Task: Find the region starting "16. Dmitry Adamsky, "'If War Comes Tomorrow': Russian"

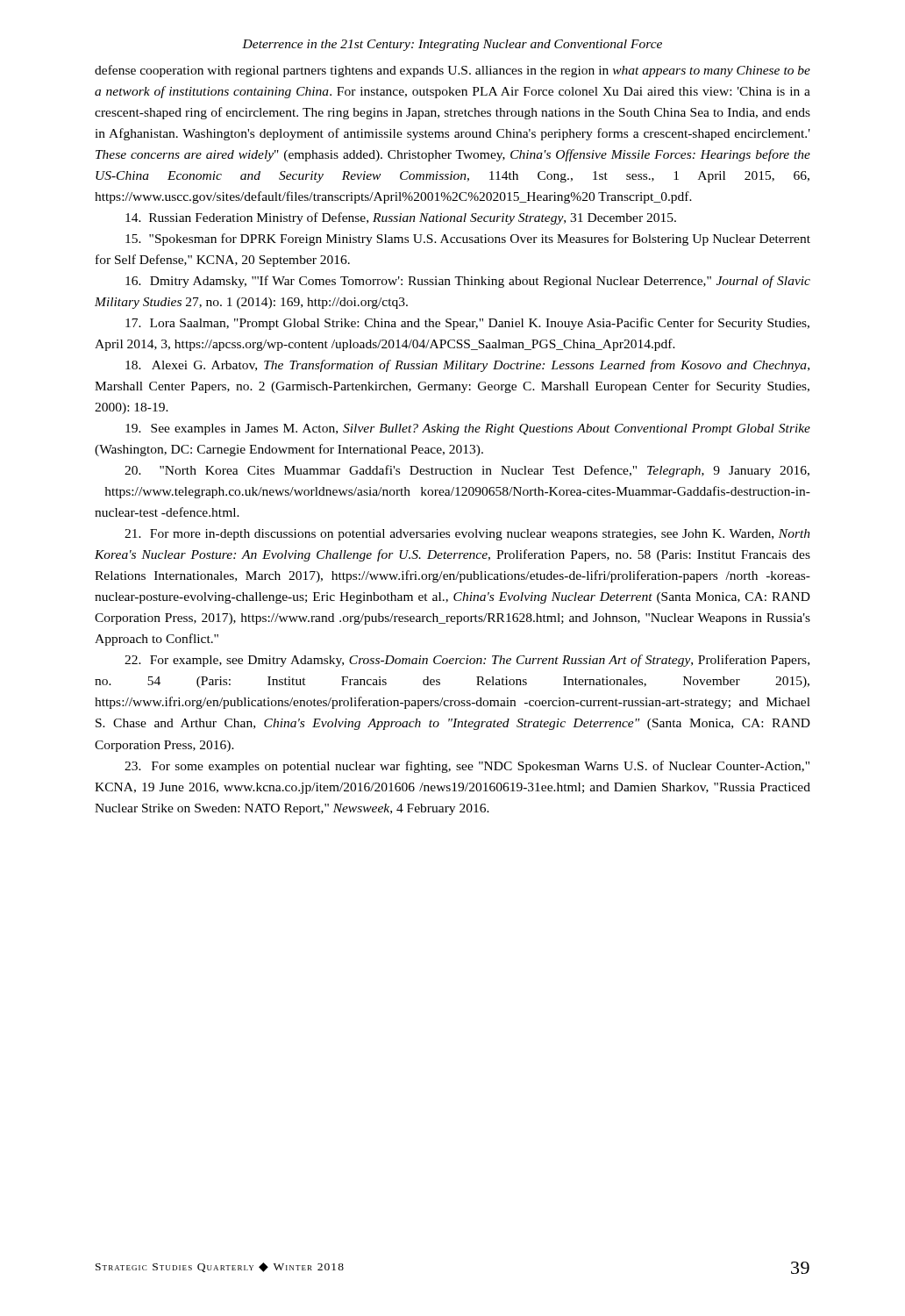Action: 452,291
